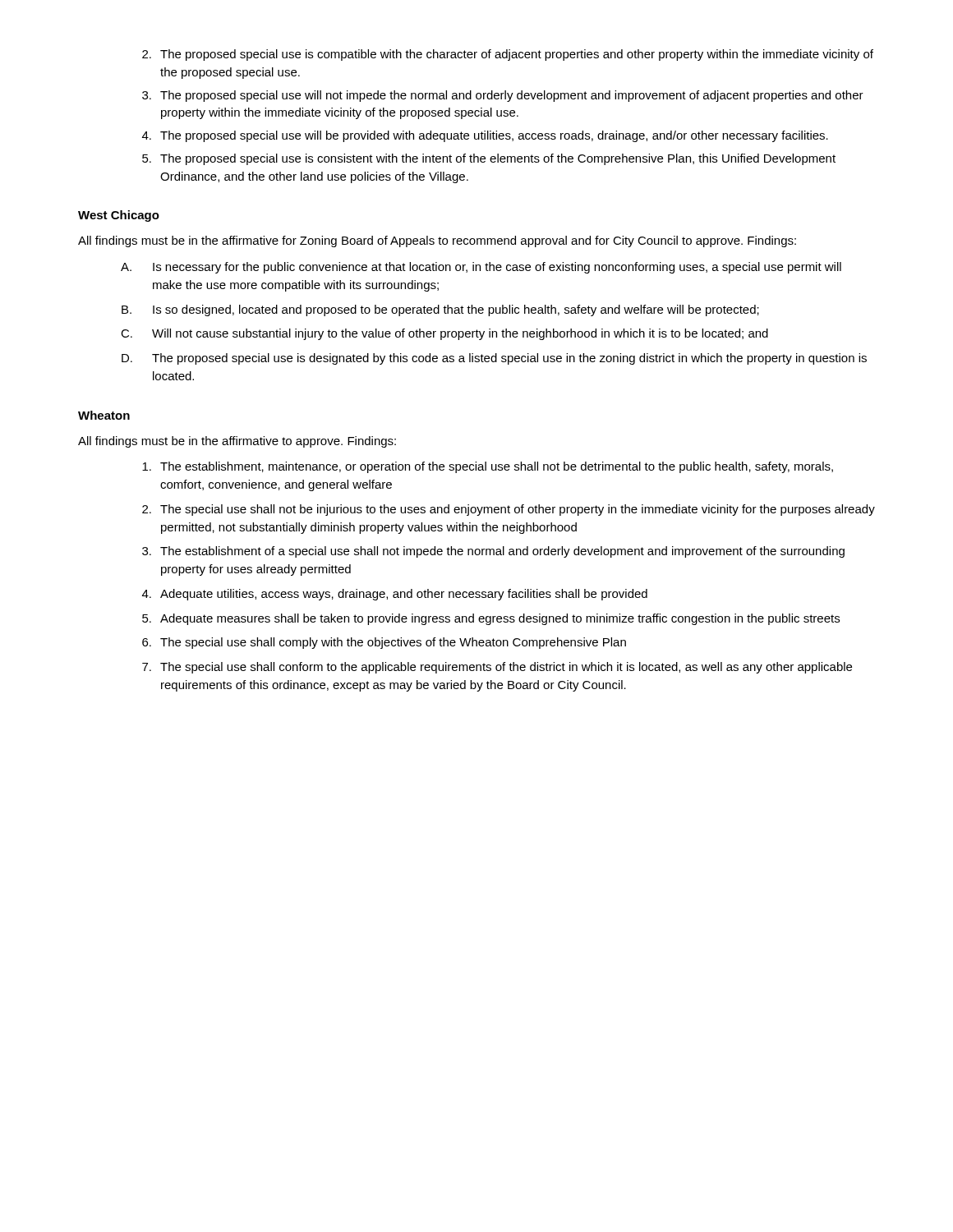The width and height of the screenshot is (953, 1232).
Task: Where is the passage that starts "5. The proposed"?
Action: (498, 167)
